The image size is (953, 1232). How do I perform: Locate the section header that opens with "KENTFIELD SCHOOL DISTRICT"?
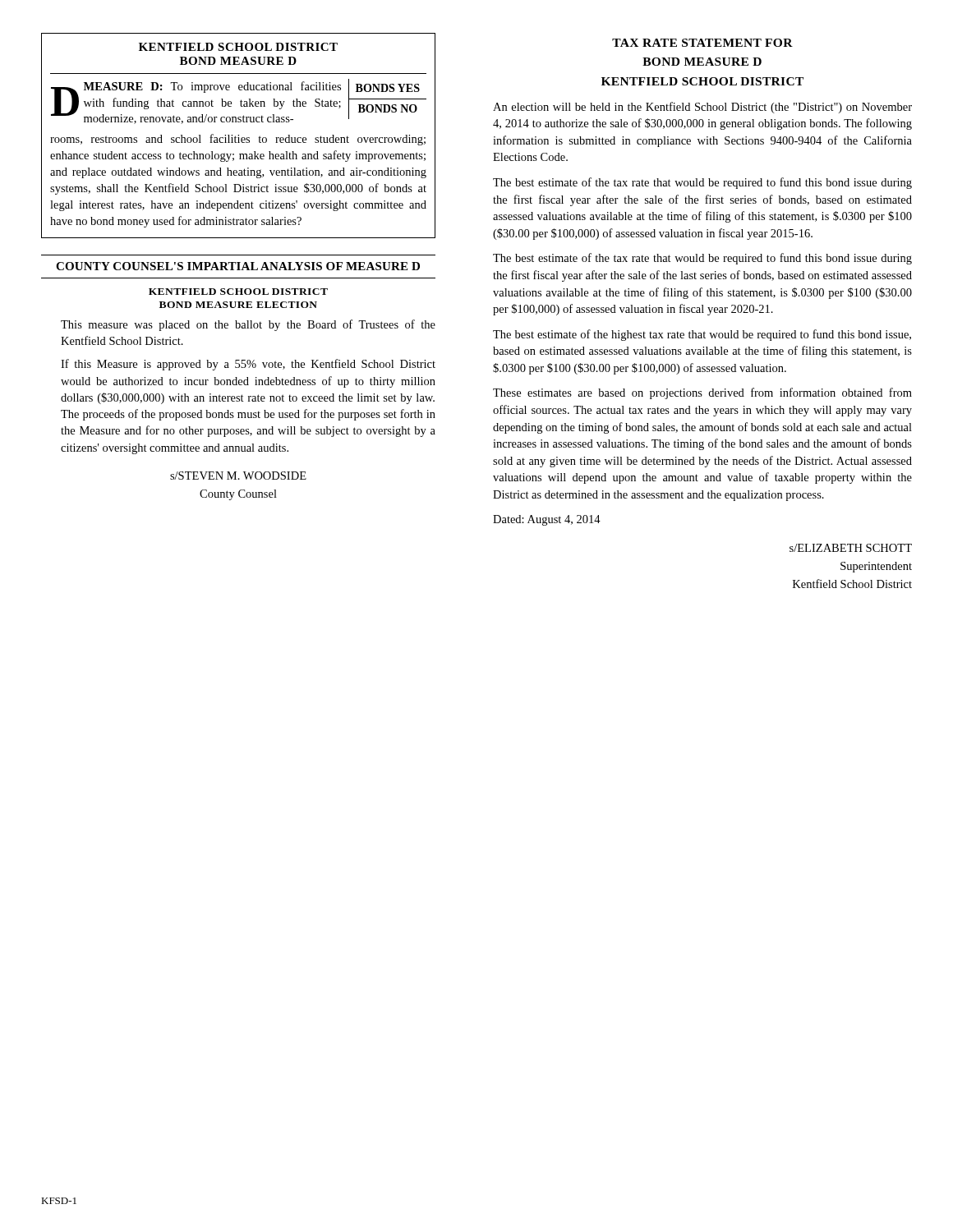(x=238, y=297)
